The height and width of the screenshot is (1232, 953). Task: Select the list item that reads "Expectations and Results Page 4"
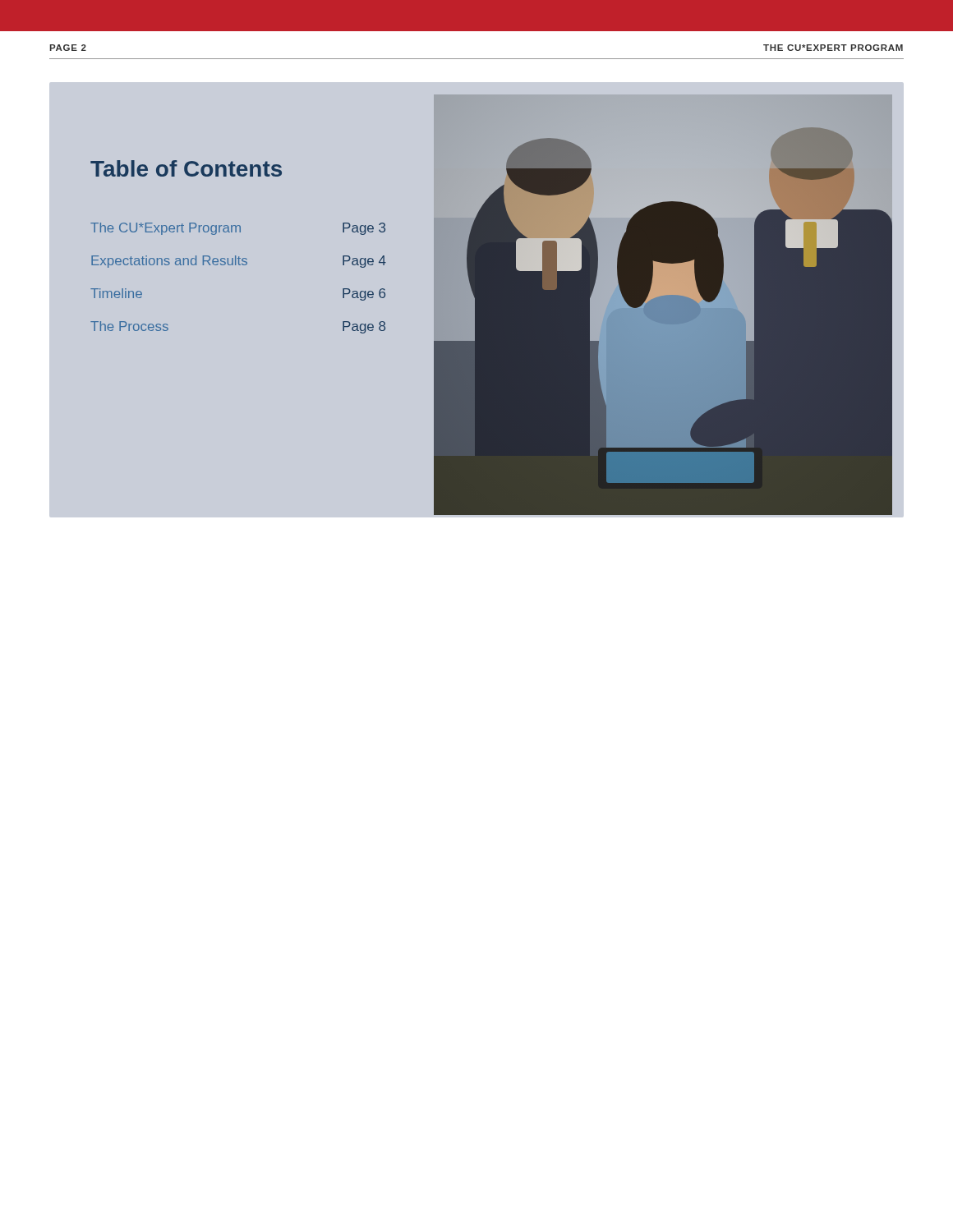coord(238,261)
